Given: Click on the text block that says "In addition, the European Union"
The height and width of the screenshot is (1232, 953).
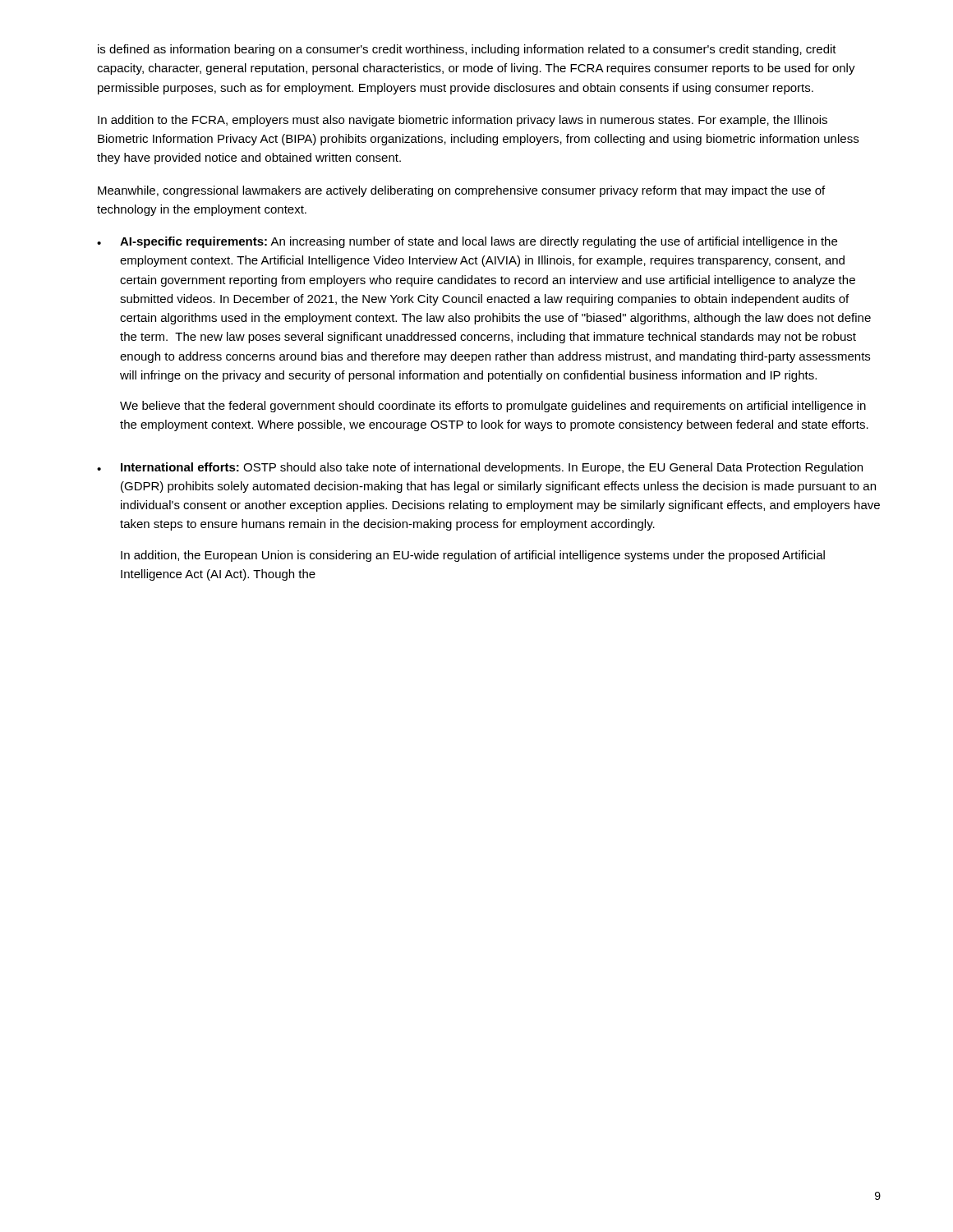Looking at the screenshot, I should (473, 564).
